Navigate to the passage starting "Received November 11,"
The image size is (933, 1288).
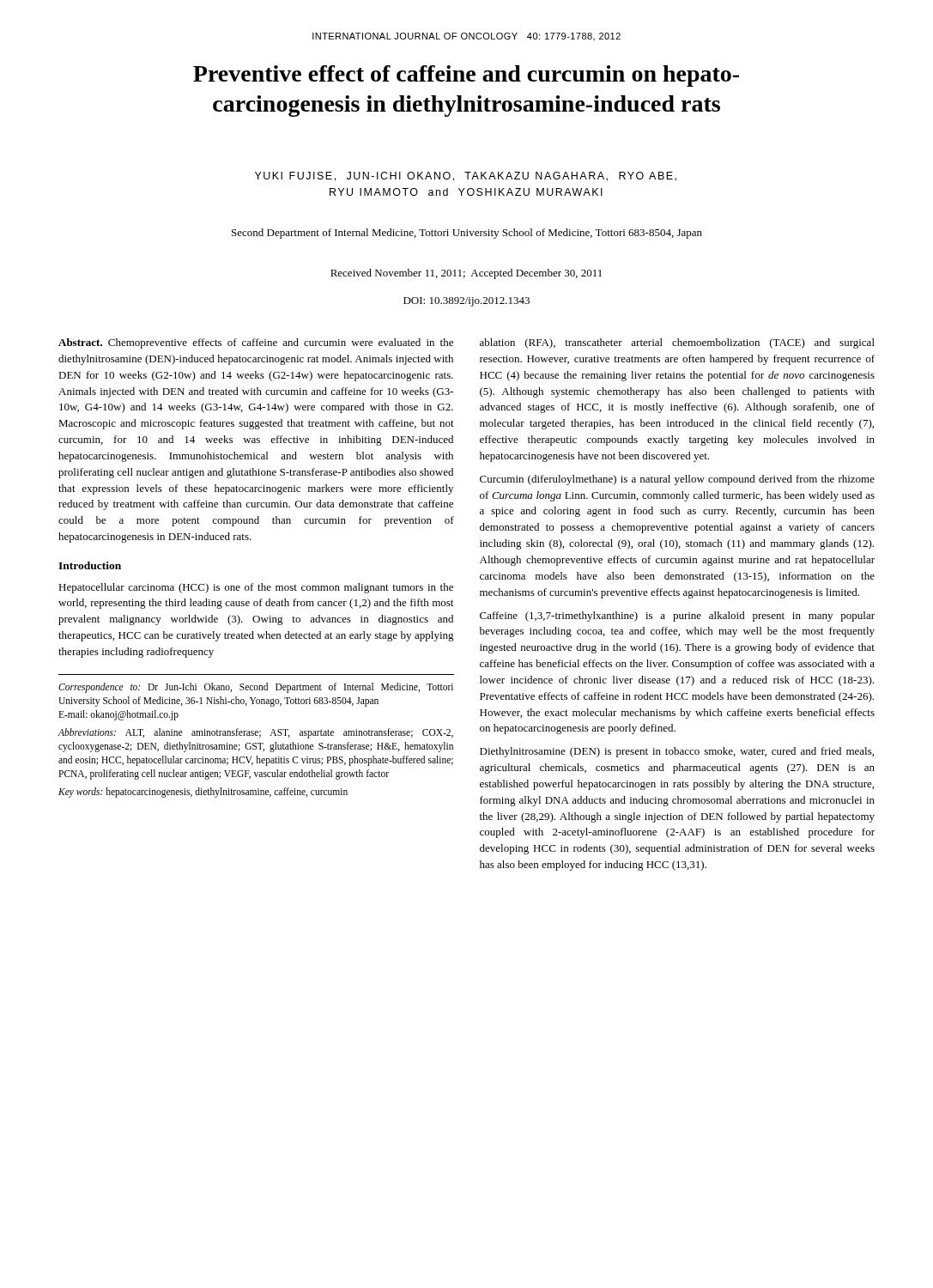(x=466, y=273)
